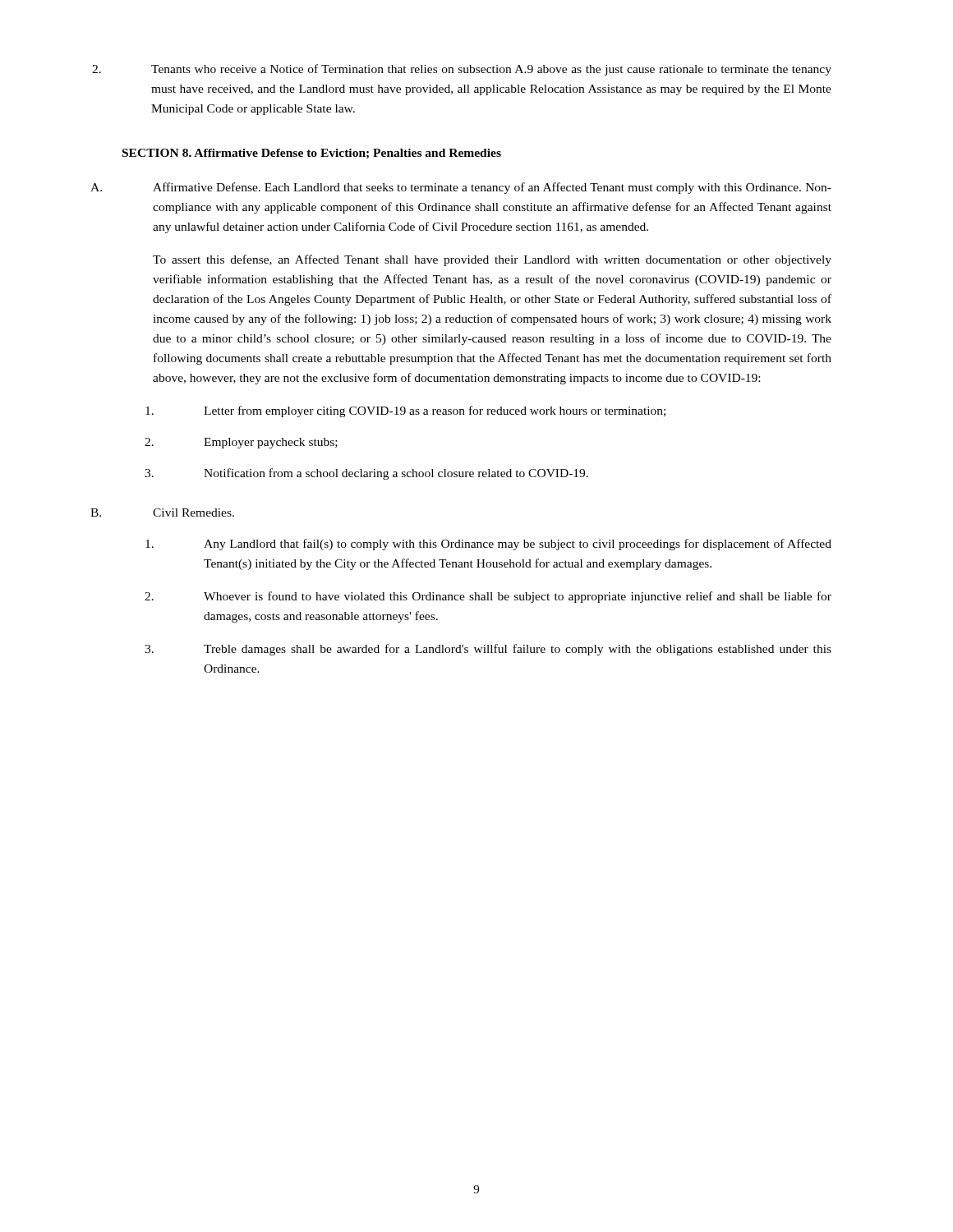Click on the text starting "2.Whoever is found to have violated this"
The image size is (953, 1232).
tap(488, 605)
